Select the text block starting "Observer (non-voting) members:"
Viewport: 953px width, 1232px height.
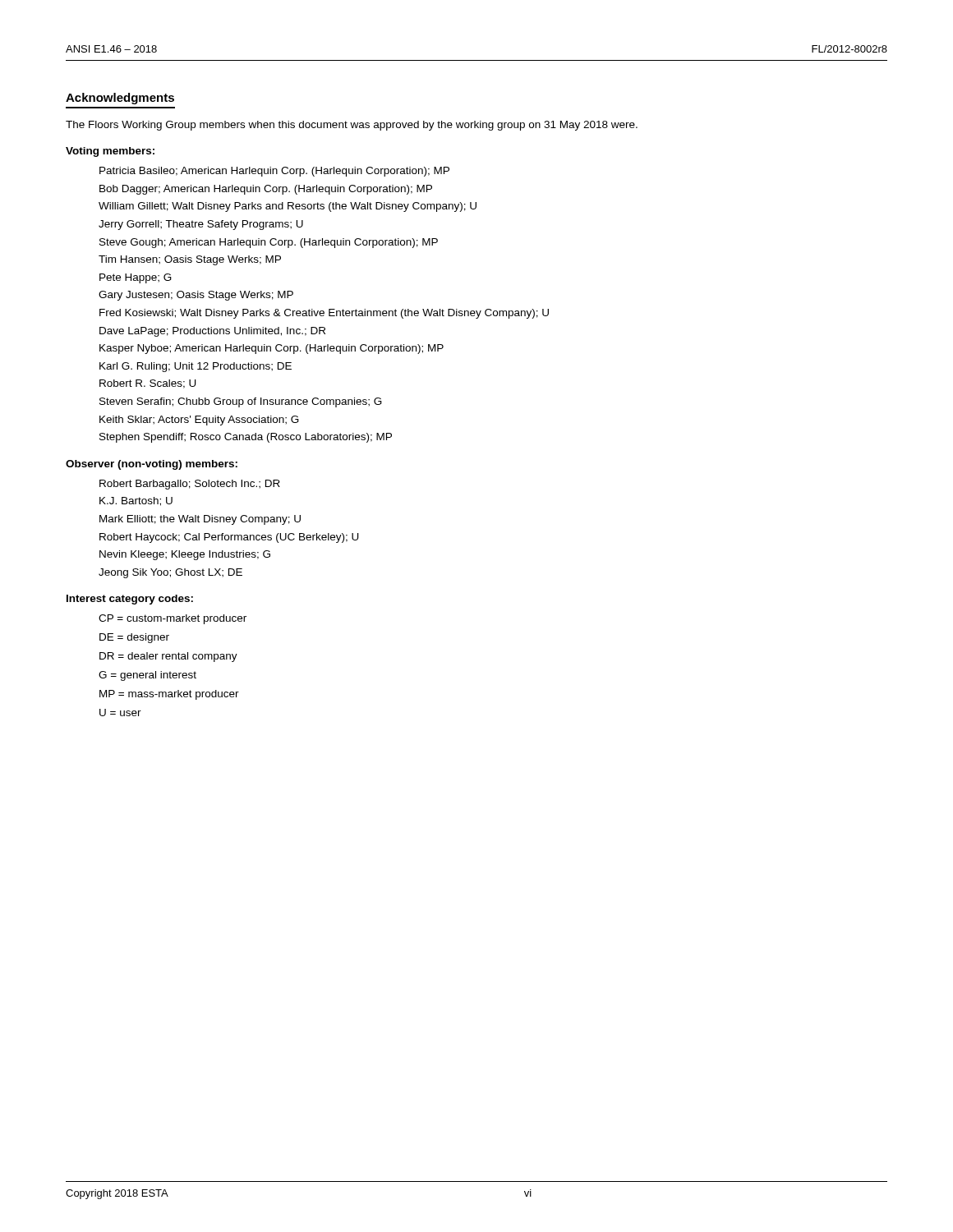(152, 463)
